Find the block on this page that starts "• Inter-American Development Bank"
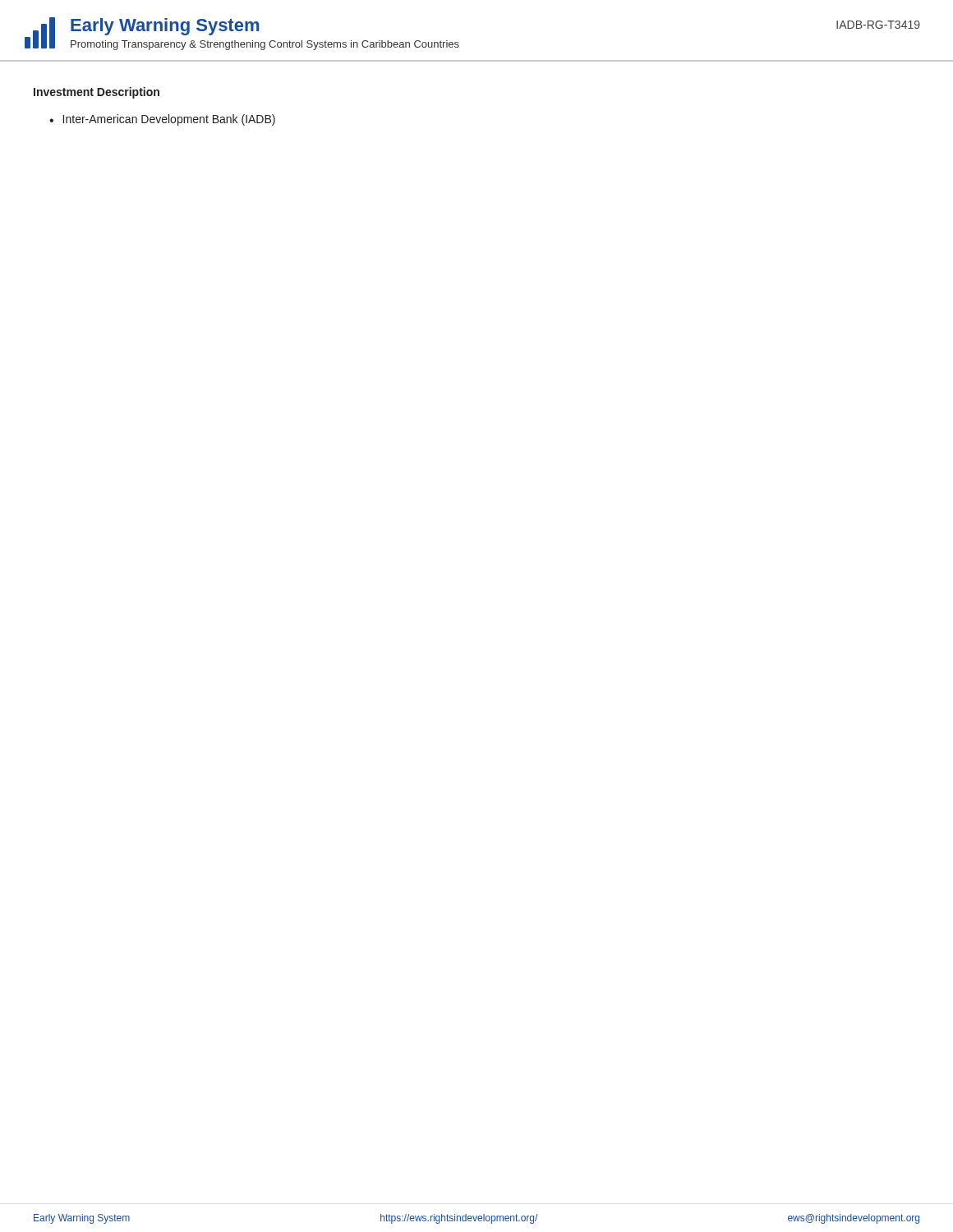 (162, 120)
